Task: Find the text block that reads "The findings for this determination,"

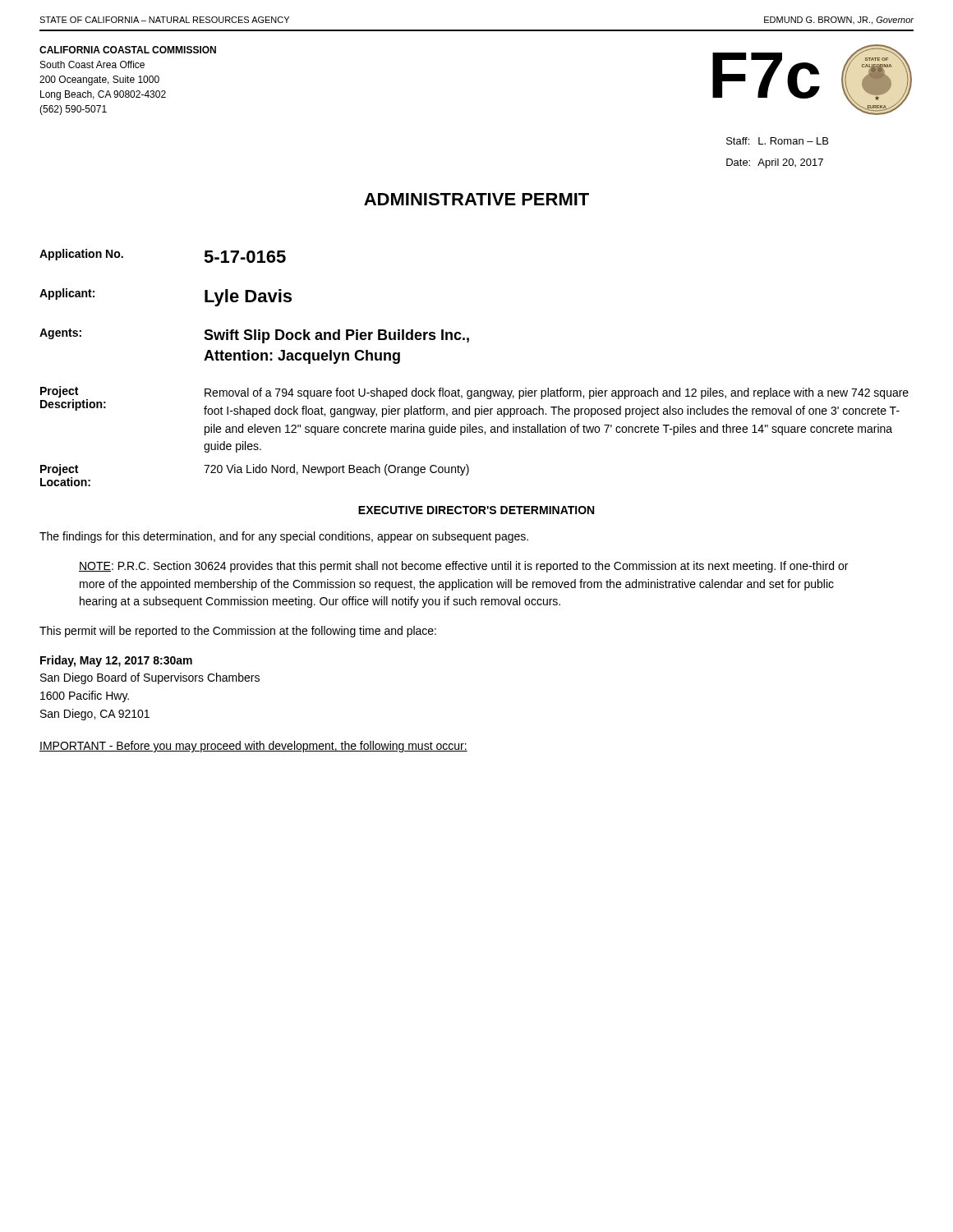Action: point(284,536)
